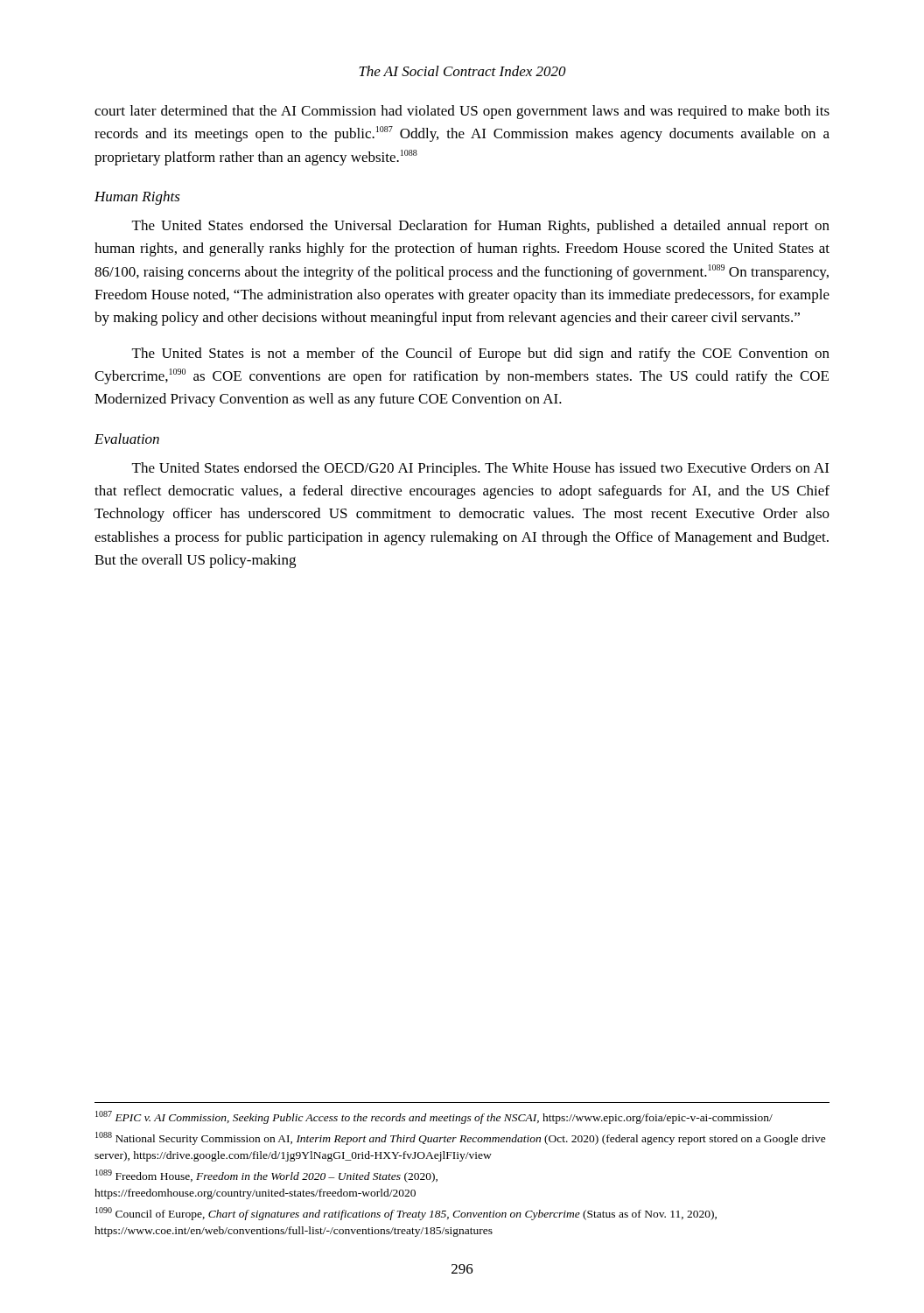This screenshot has width=924, height=1313.
Task: Find the footnote that reads "1090 Council of Europe, Chart of"
Action: (x=406, y=1221)
